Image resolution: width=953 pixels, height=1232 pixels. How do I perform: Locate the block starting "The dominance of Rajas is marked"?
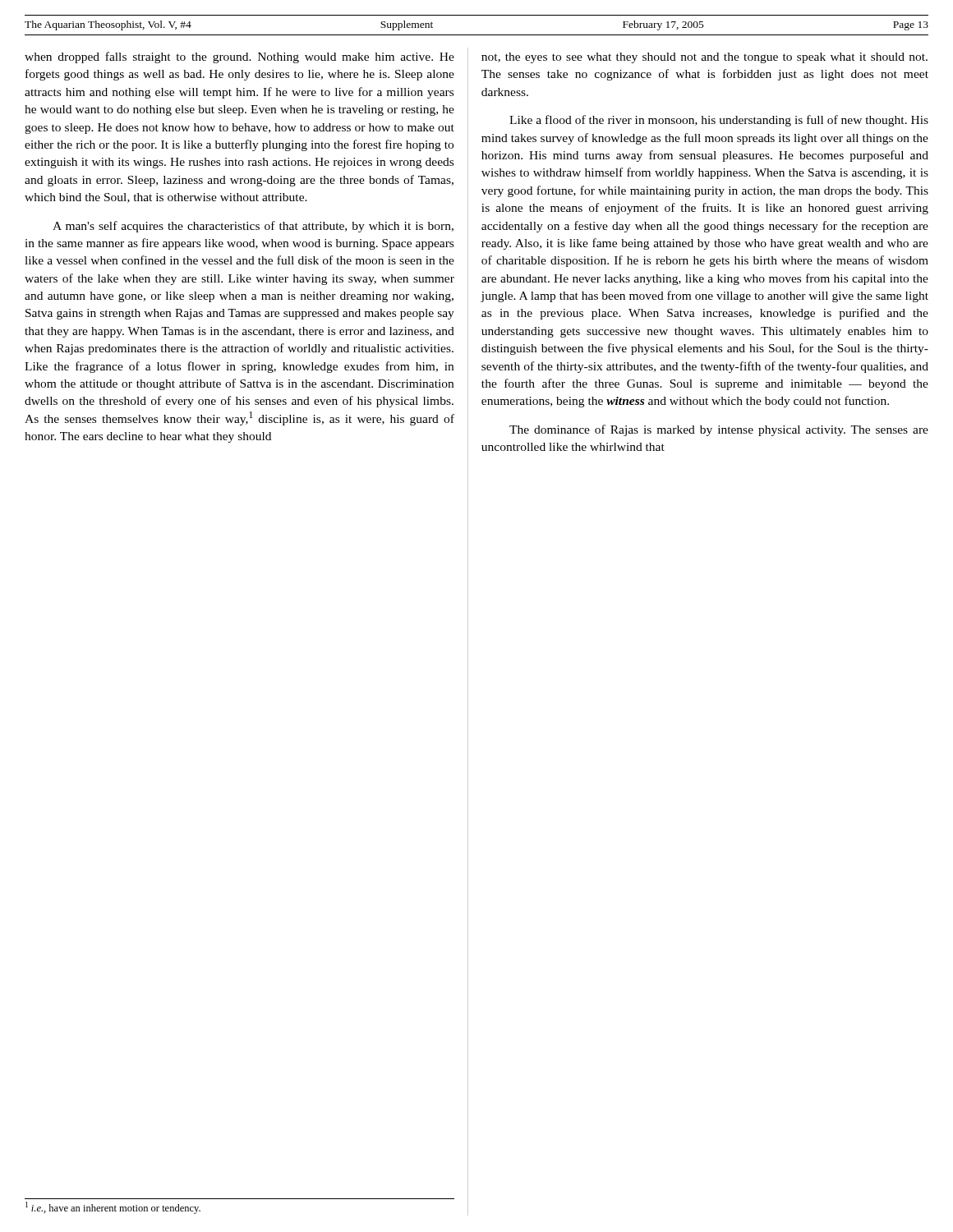(705, 438)
